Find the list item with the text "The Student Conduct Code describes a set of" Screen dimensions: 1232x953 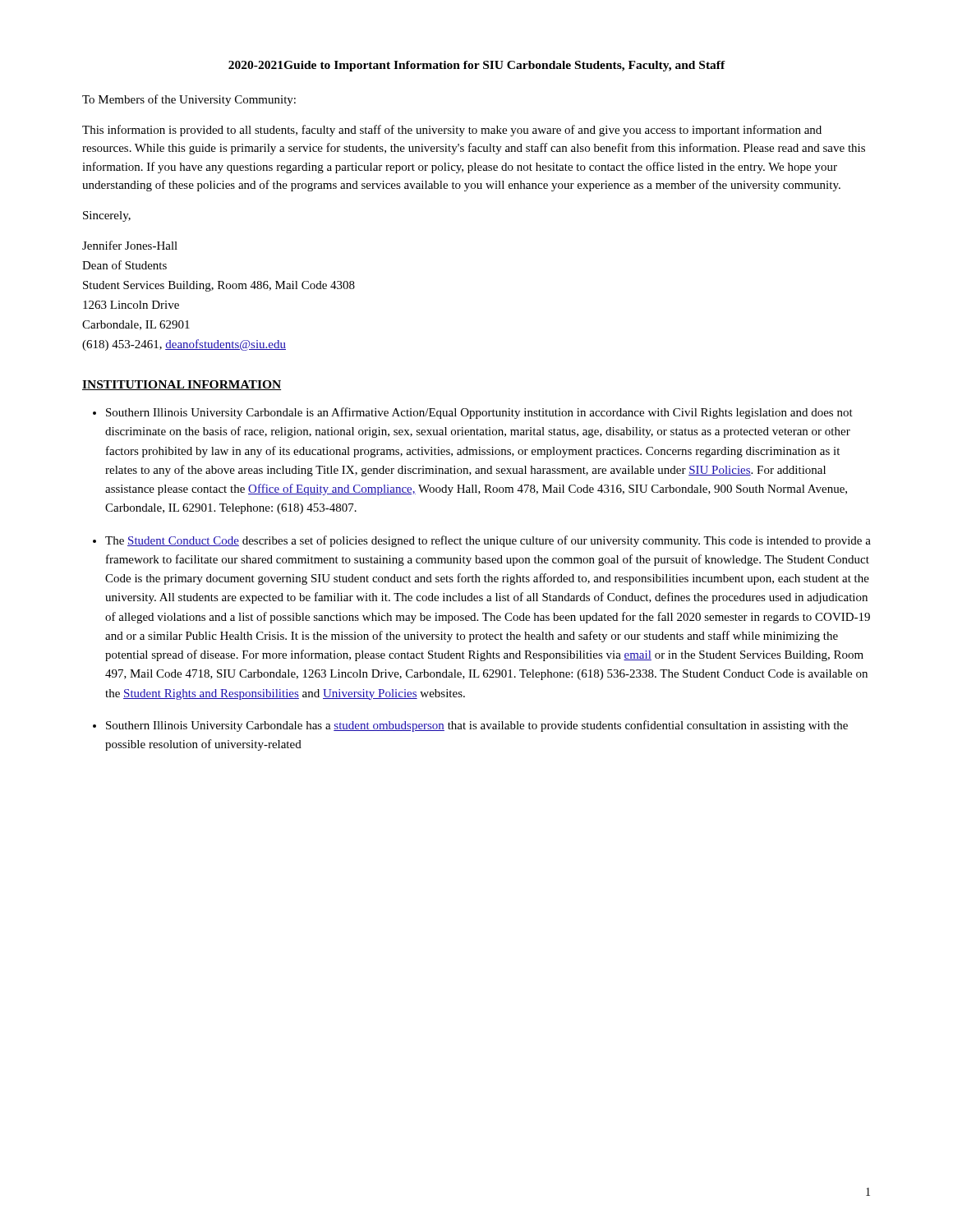pyautogui.click(x=488, y=616)
